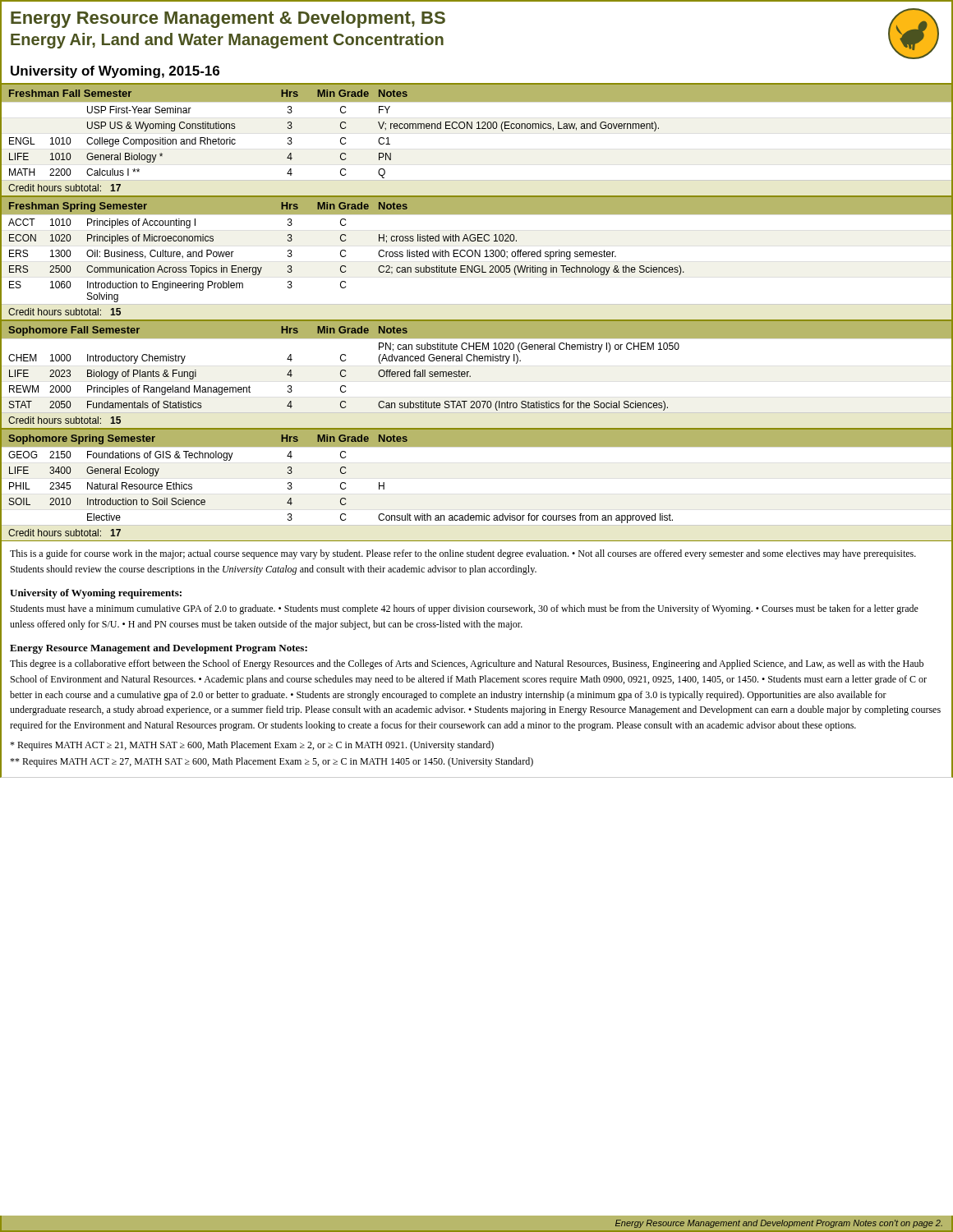
Task: Locate the table with the text "Freshman Spring Semester"
Action: click(476, 257)
